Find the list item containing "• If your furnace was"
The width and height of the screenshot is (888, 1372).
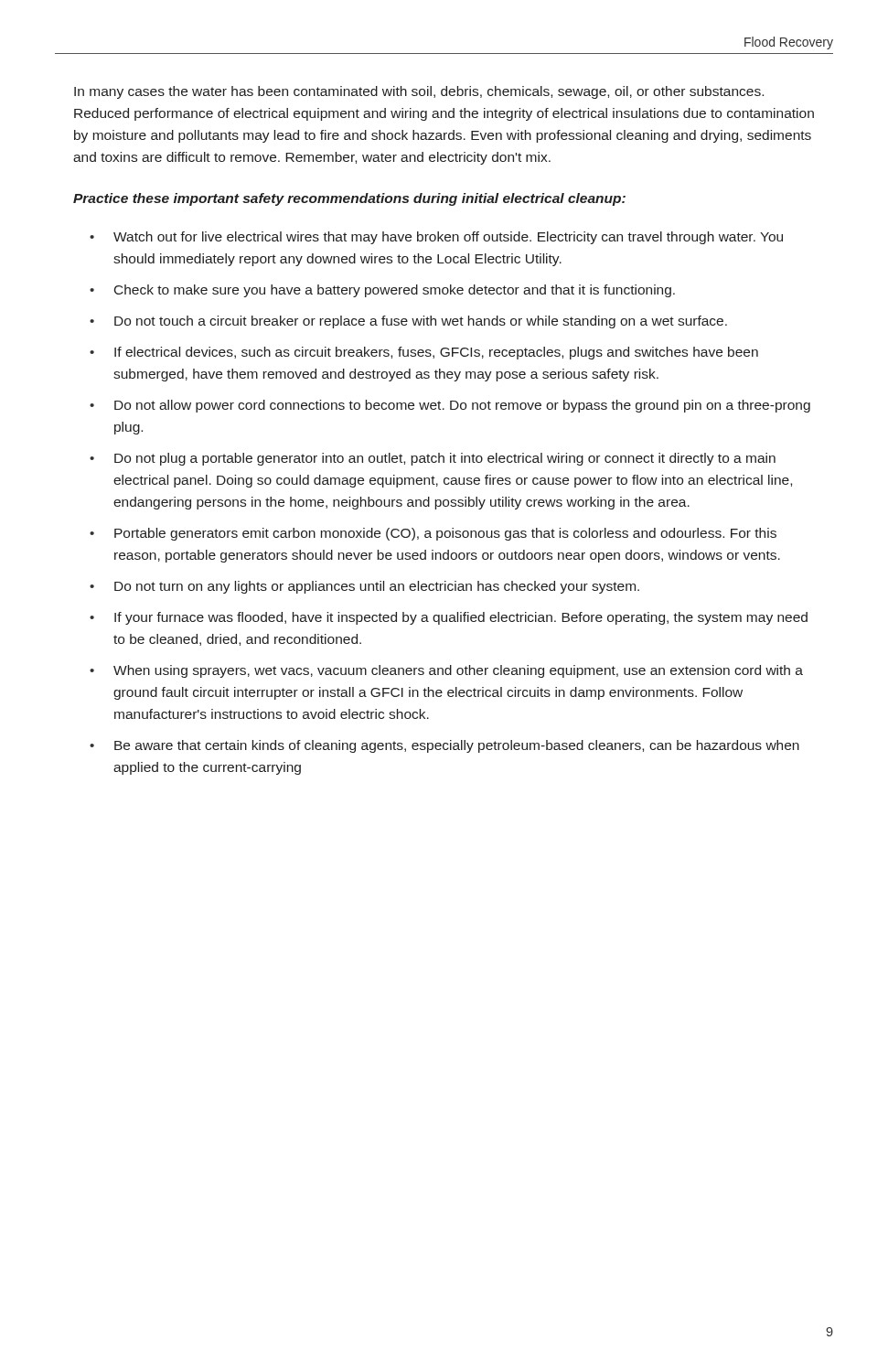[452, 628]
